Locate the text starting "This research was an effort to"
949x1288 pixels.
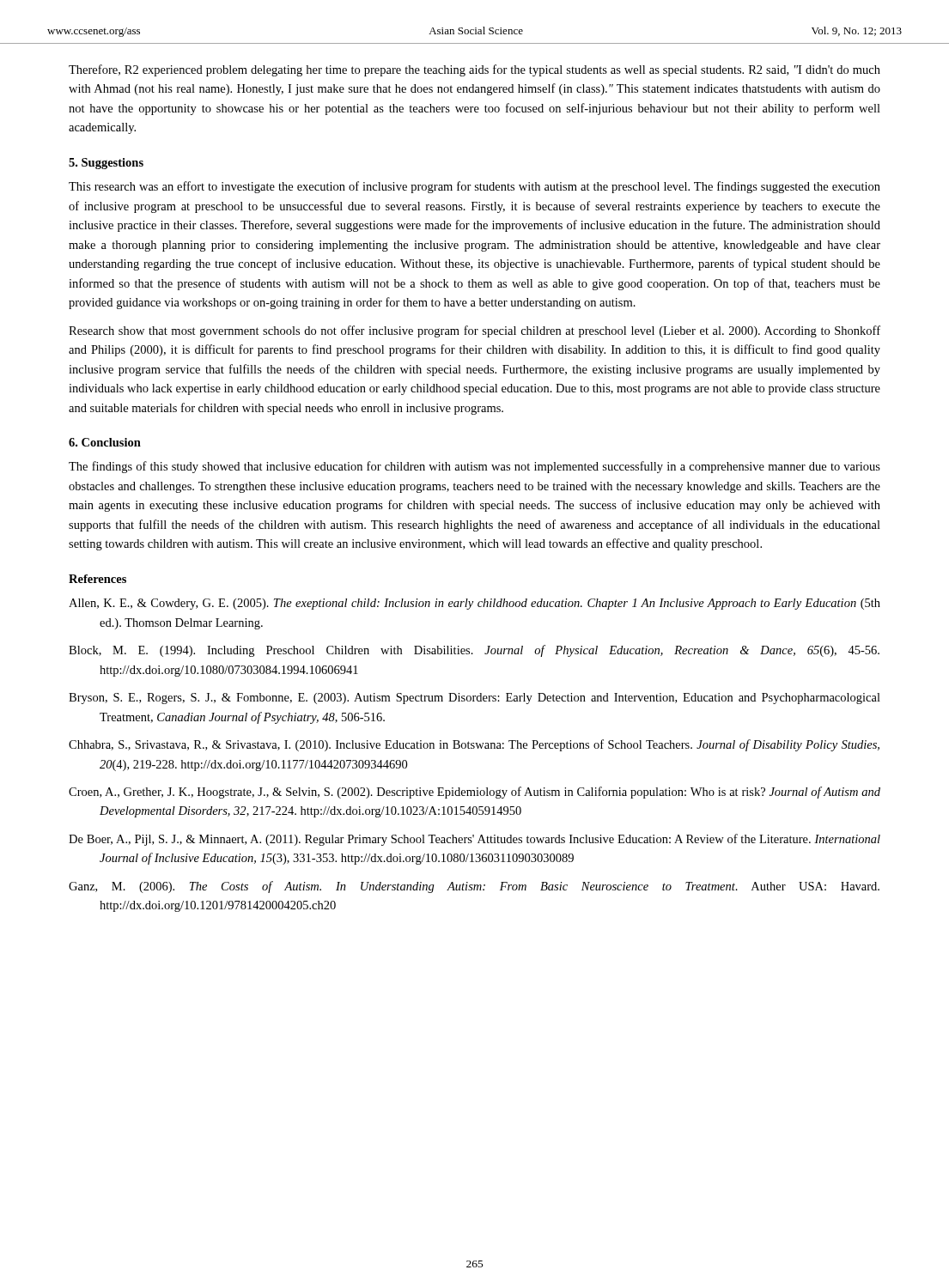point(474,245)
